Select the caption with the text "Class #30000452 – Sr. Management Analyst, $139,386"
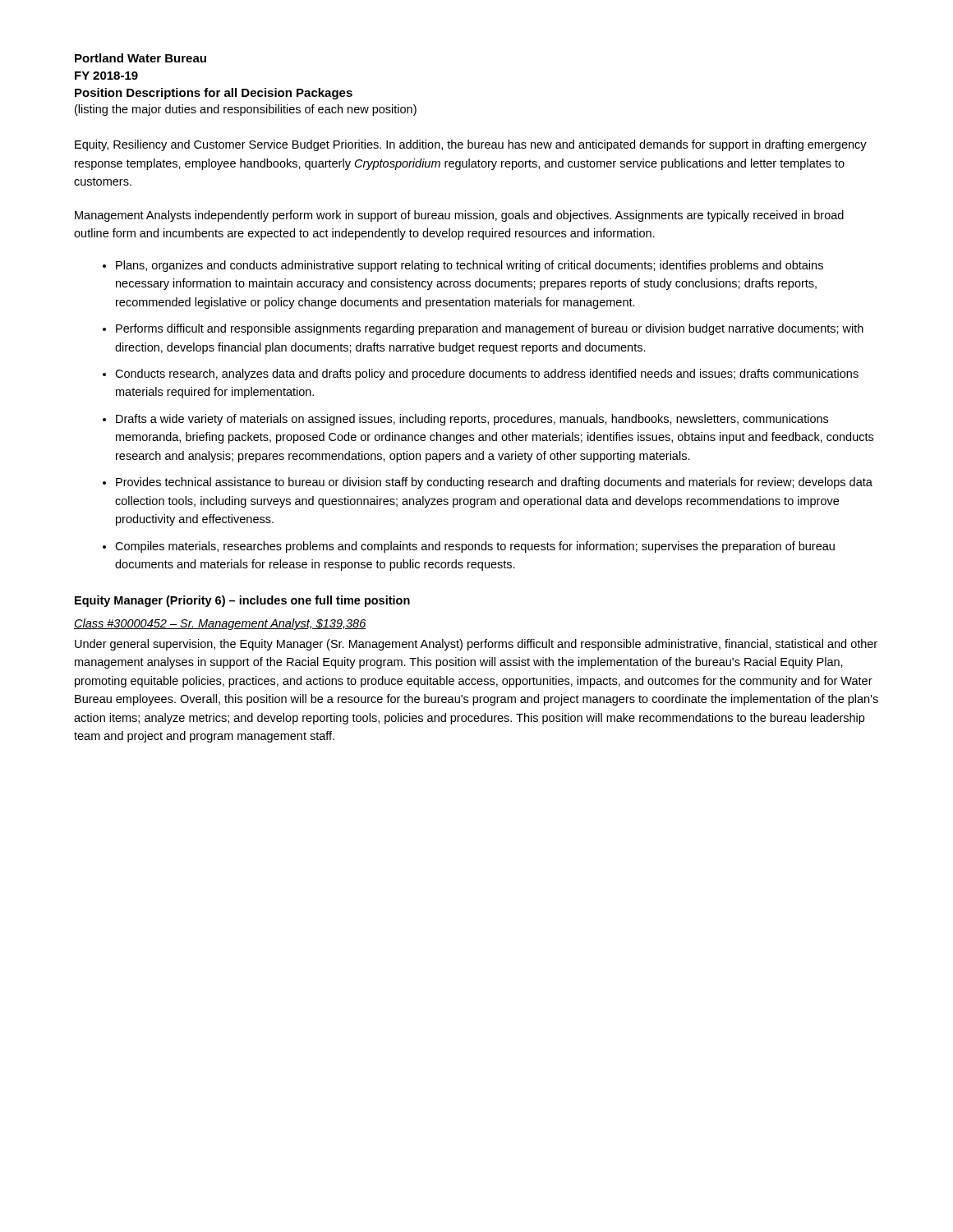The height and width of the screenshot is (1232, 953). 220,624
